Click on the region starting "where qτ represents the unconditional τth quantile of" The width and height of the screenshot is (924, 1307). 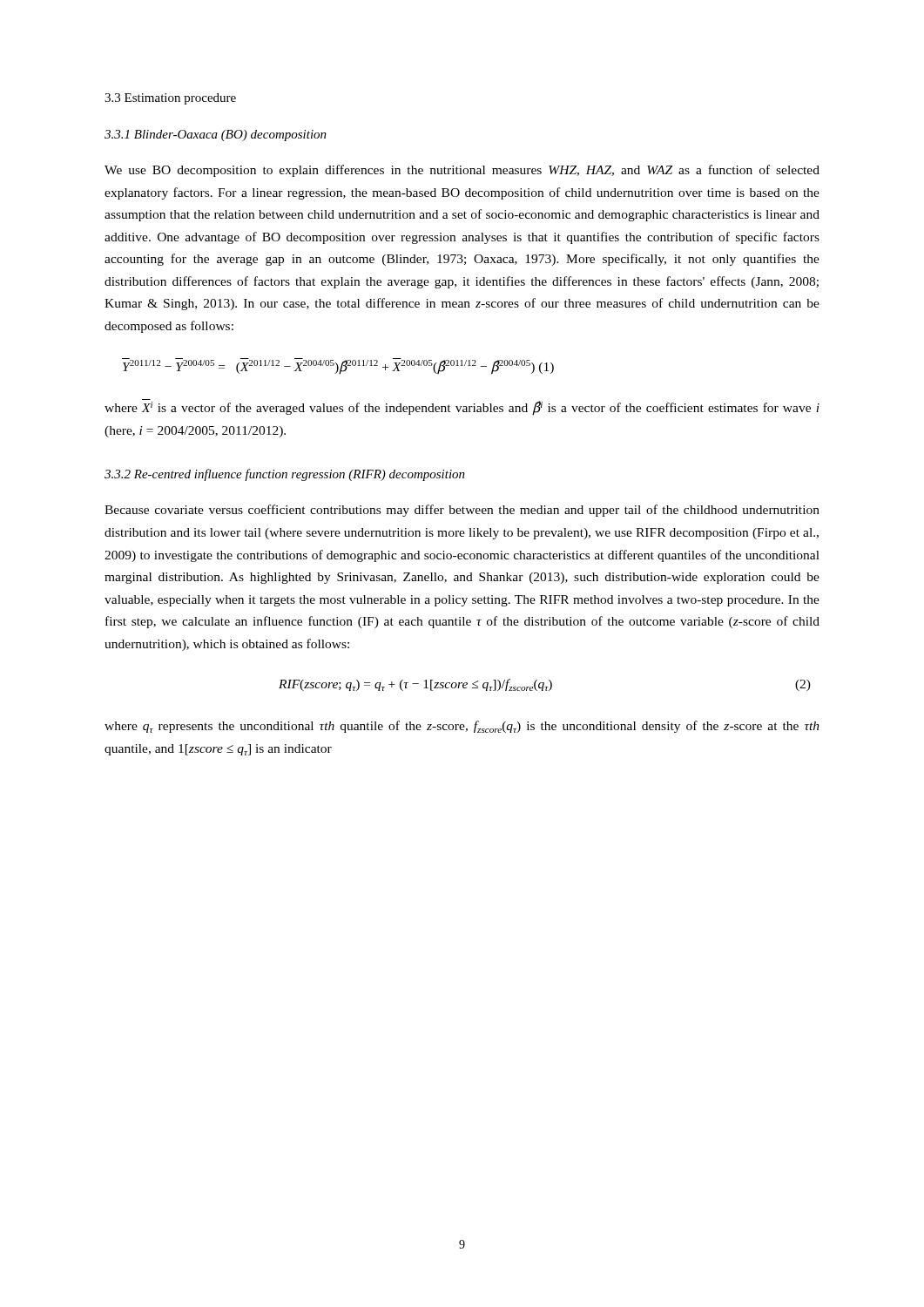click(x=462, y=737)
